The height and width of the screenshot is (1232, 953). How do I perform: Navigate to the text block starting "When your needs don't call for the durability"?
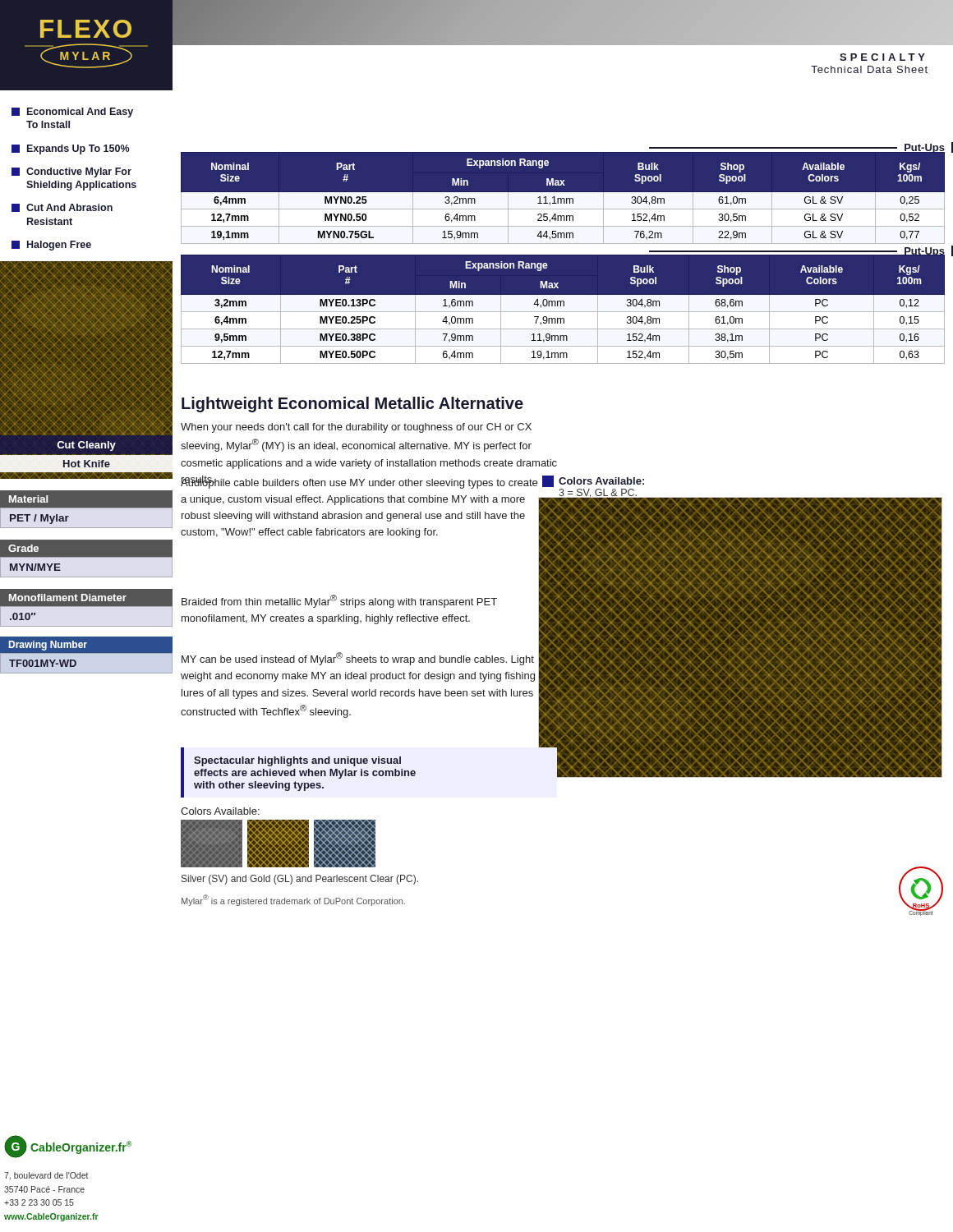tap(369, 453)
